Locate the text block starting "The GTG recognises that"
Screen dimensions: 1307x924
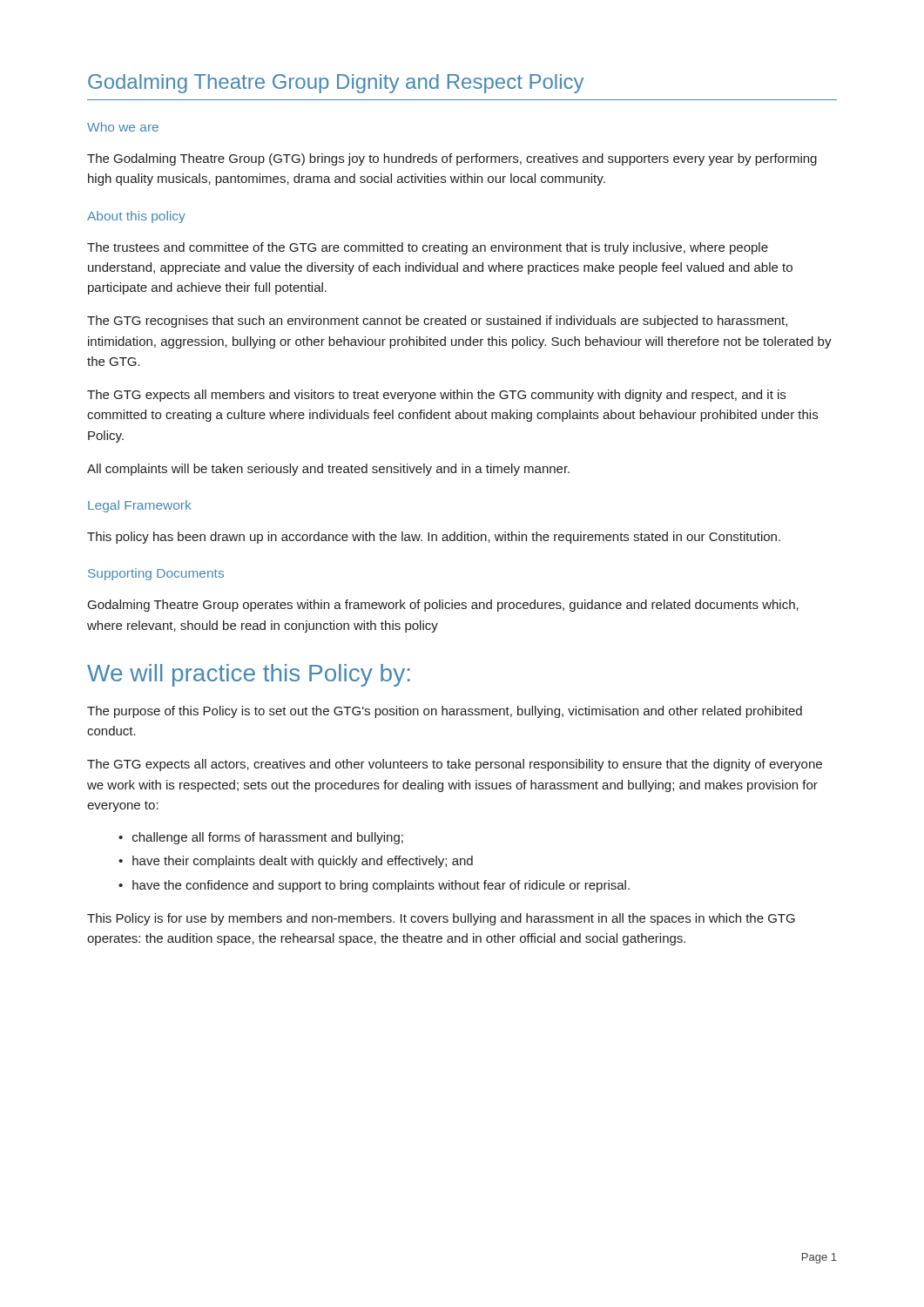[x=462, y=341]
